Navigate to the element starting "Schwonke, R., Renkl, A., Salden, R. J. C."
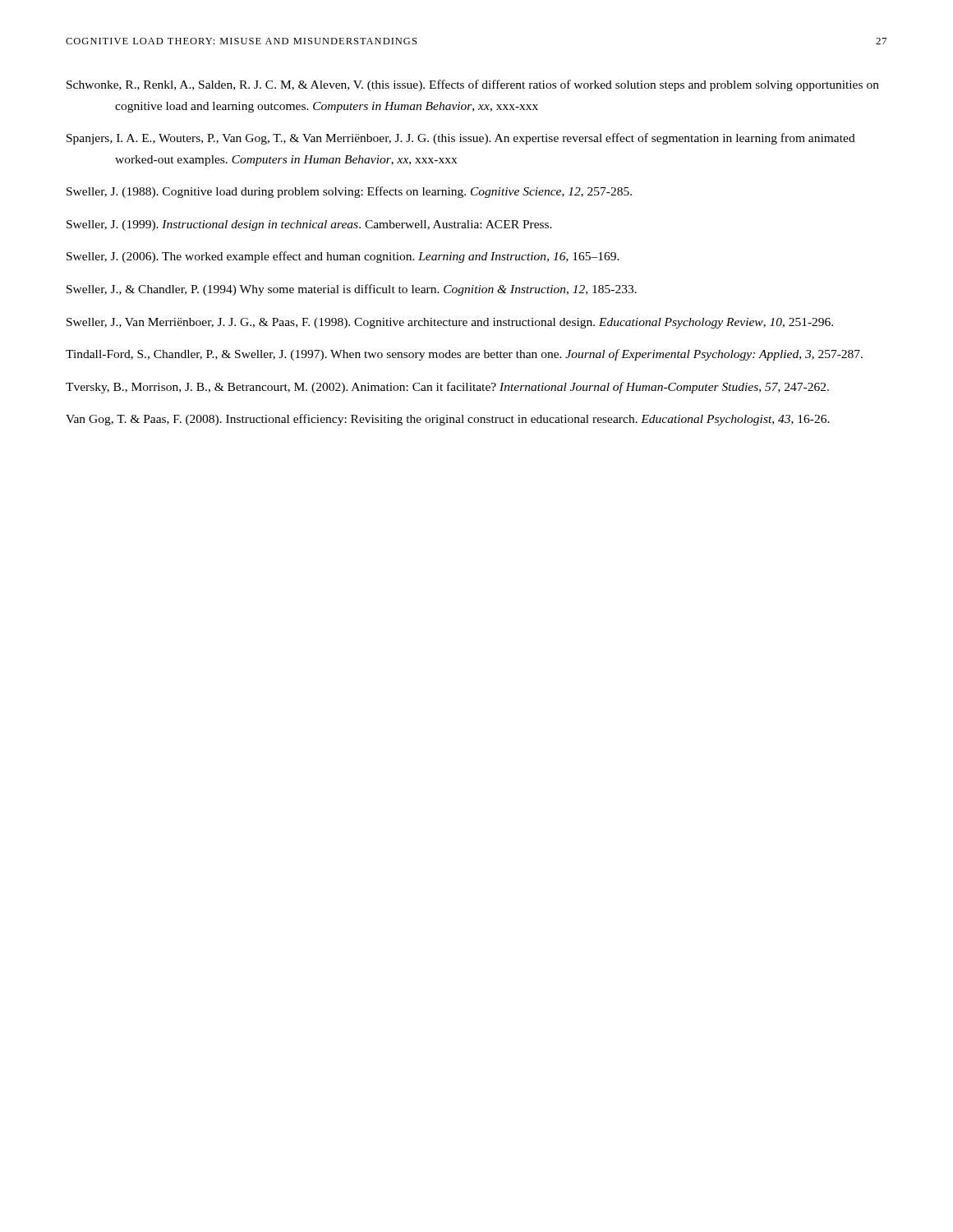Image resolution: width=953 pixels, height=1232 pixels. click(472, 95)
